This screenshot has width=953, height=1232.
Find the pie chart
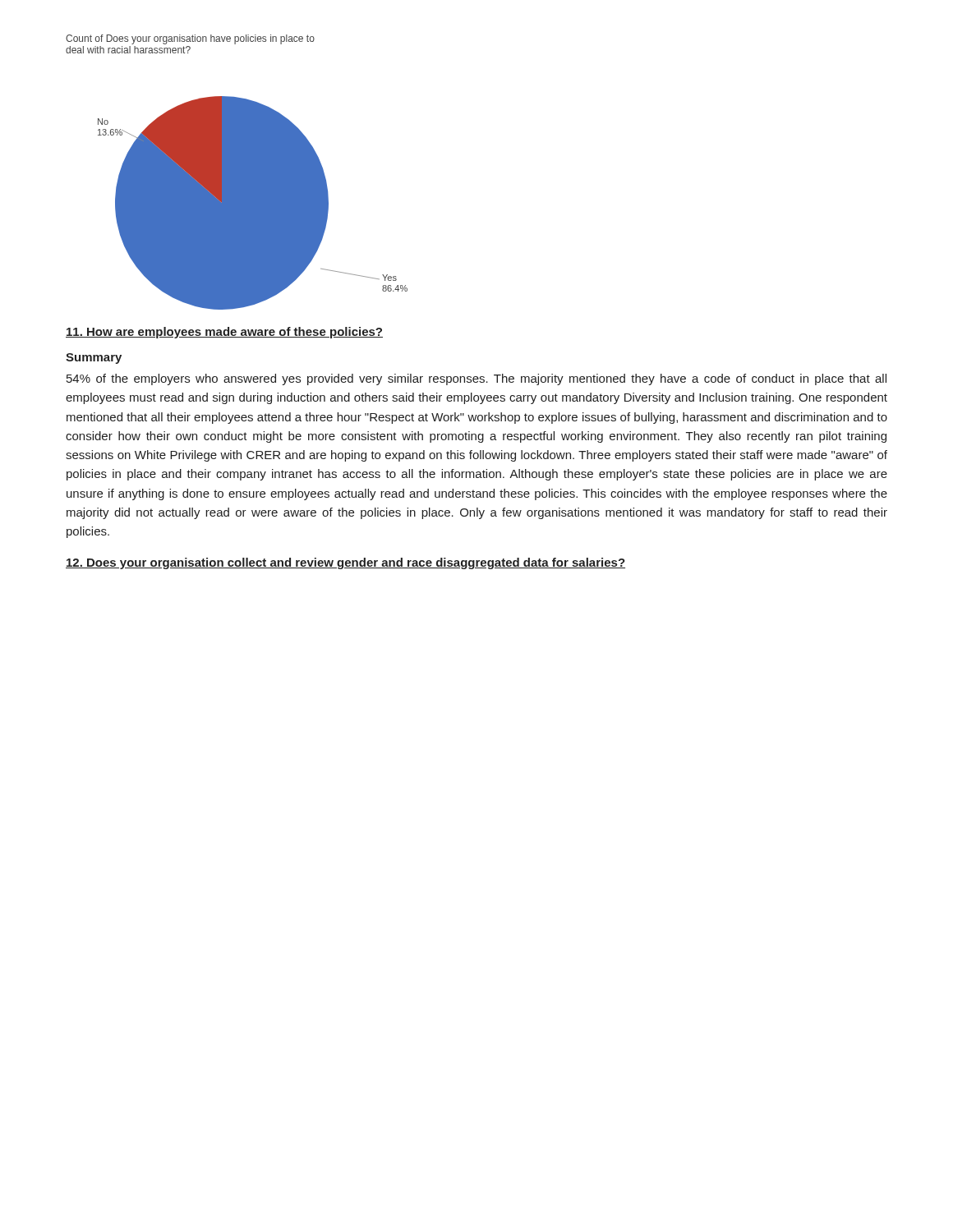point(476,175)
